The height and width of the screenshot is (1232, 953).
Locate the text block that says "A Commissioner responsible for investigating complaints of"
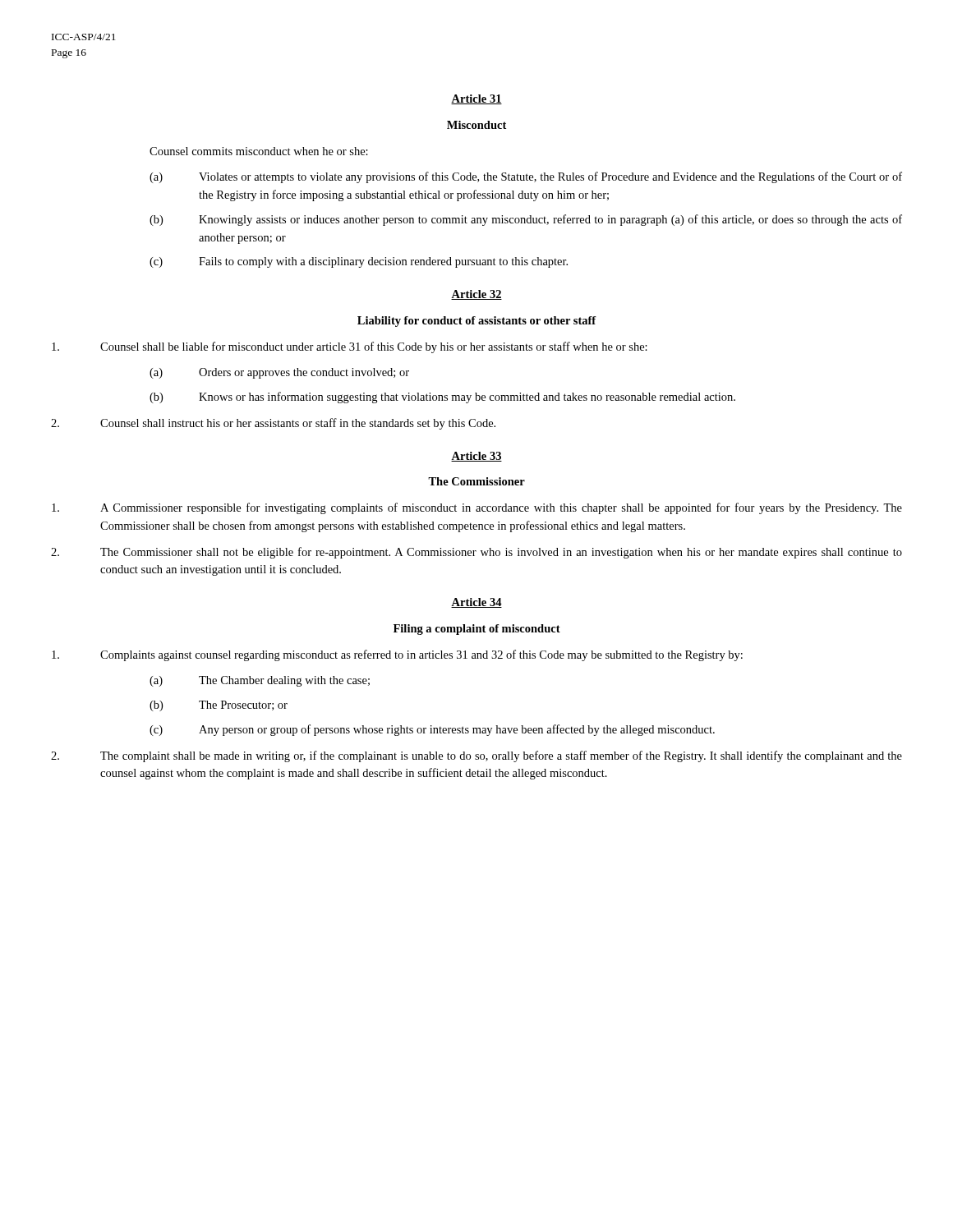point(476,517)
